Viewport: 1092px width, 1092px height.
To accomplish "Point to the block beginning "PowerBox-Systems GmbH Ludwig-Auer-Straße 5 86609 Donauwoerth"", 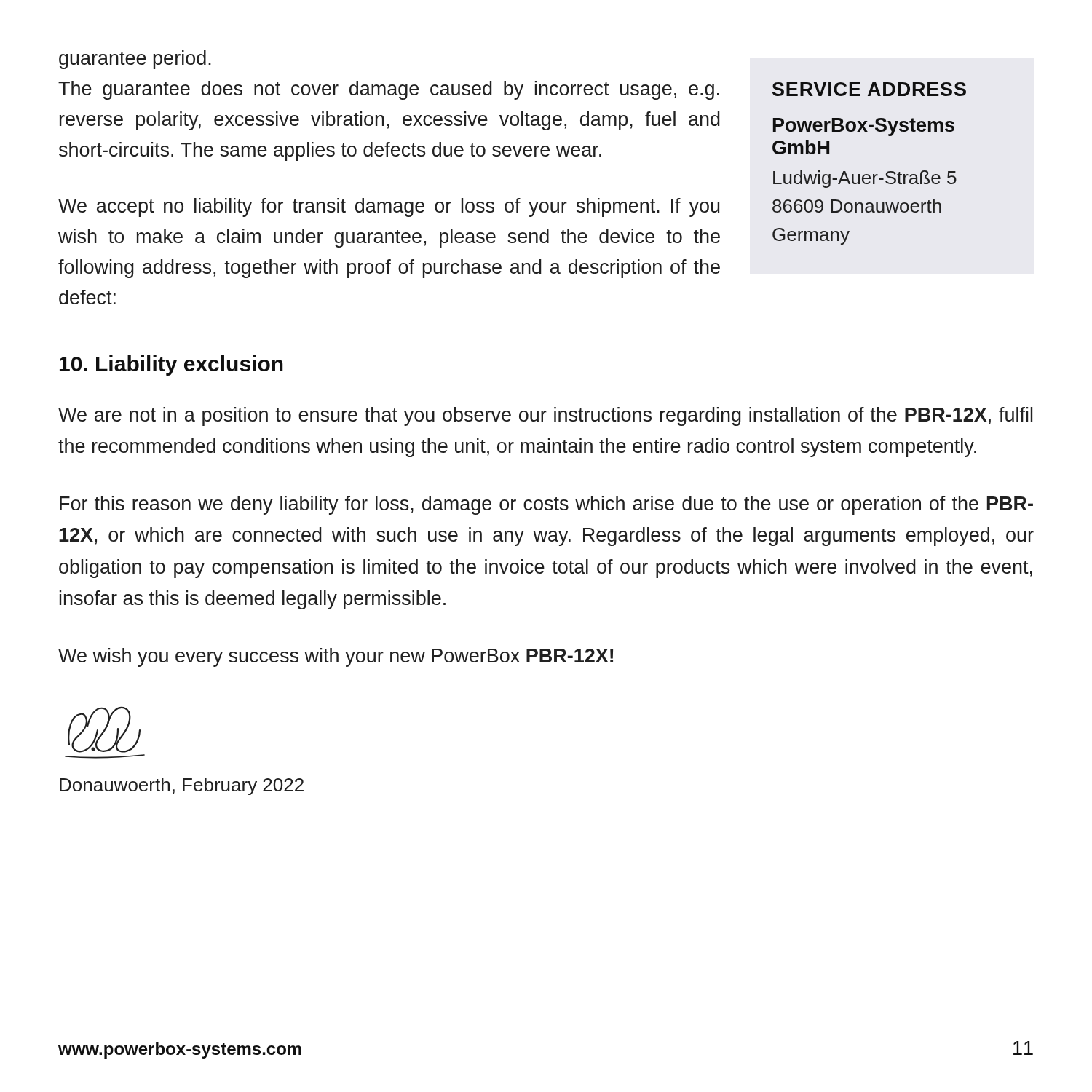I will point(892,182).
